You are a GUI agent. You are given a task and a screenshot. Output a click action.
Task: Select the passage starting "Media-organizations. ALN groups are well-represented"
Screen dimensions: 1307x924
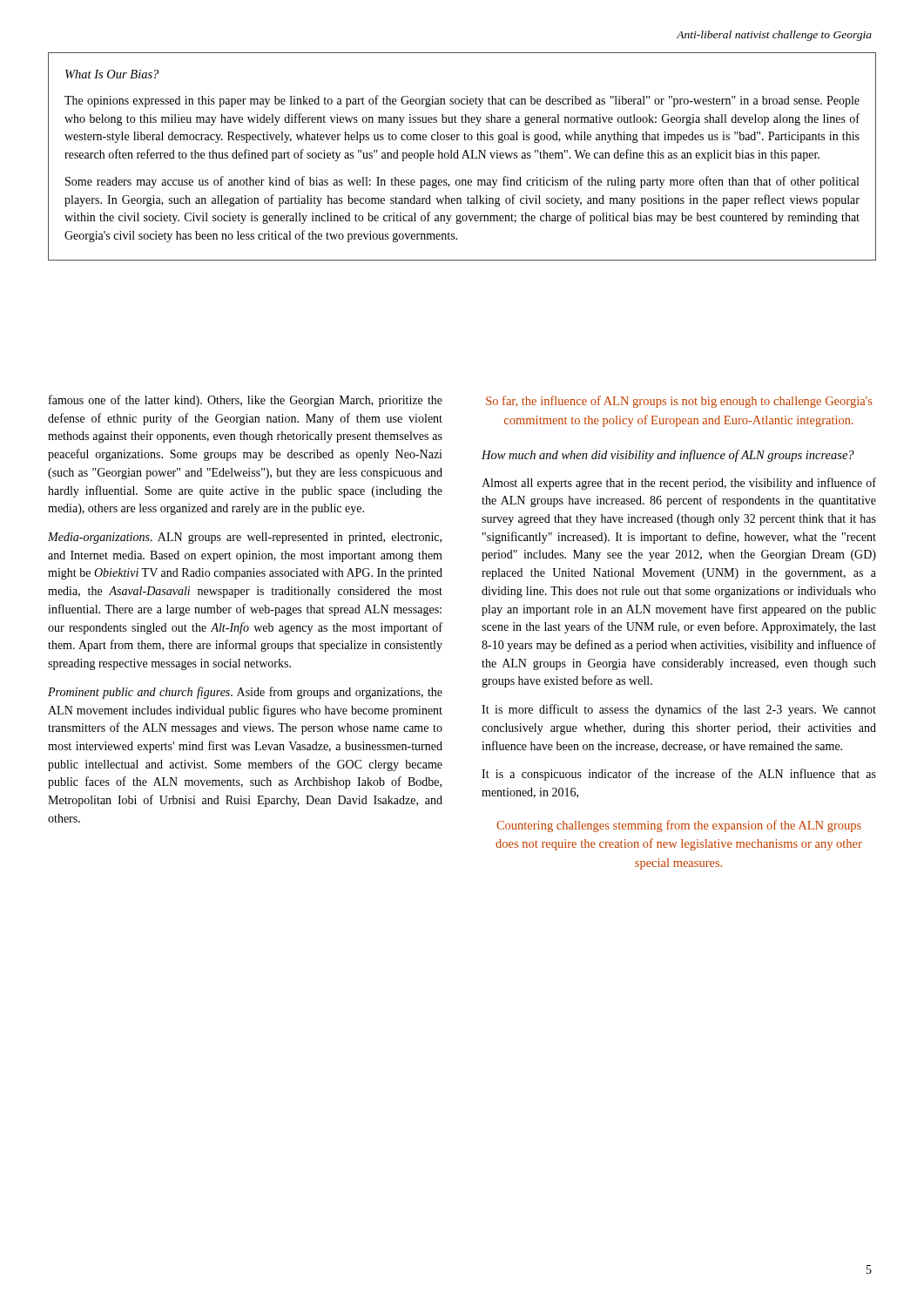click(245, 600)
